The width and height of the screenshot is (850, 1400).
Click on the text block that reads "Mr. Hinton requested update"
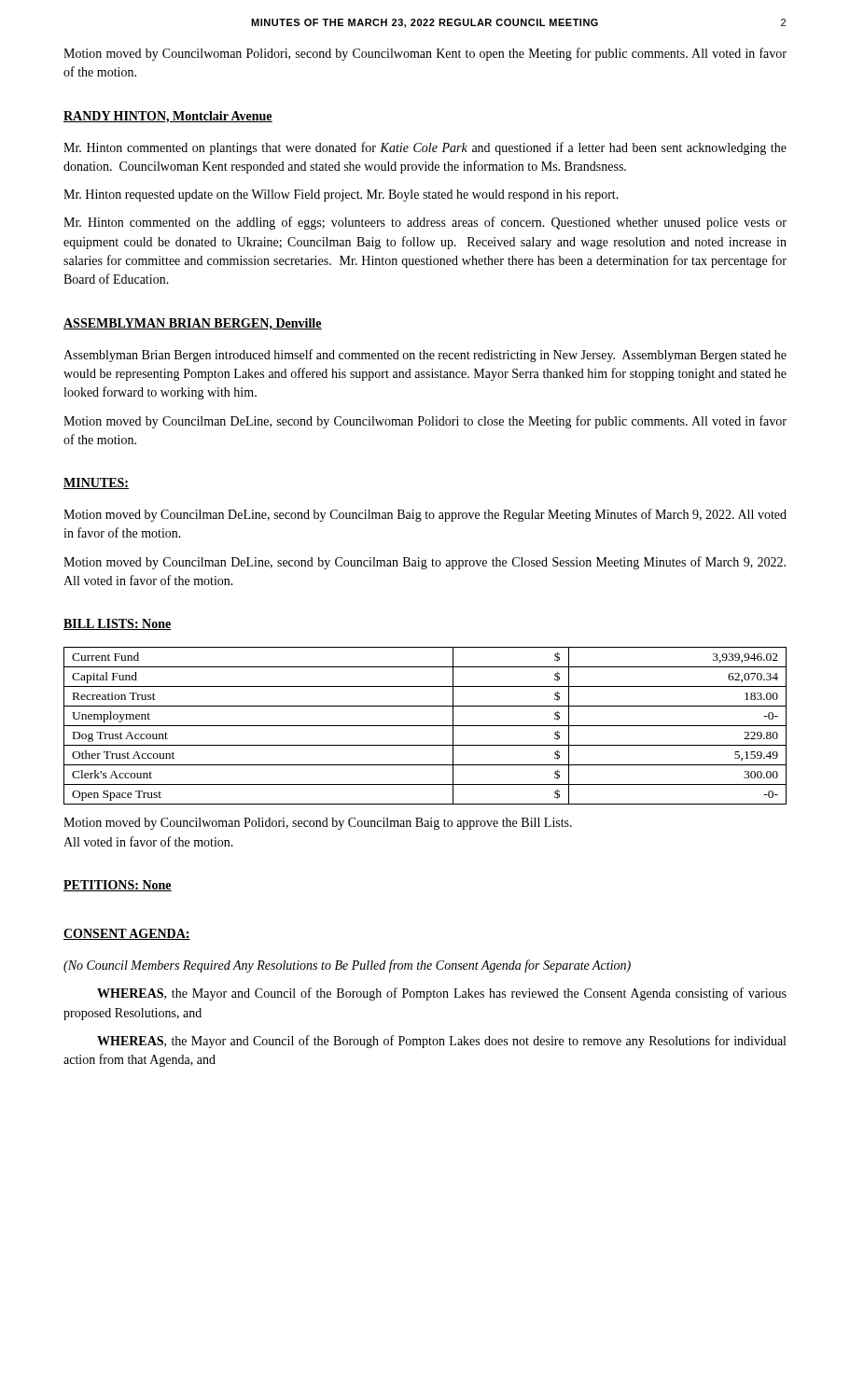pos(425,195)
